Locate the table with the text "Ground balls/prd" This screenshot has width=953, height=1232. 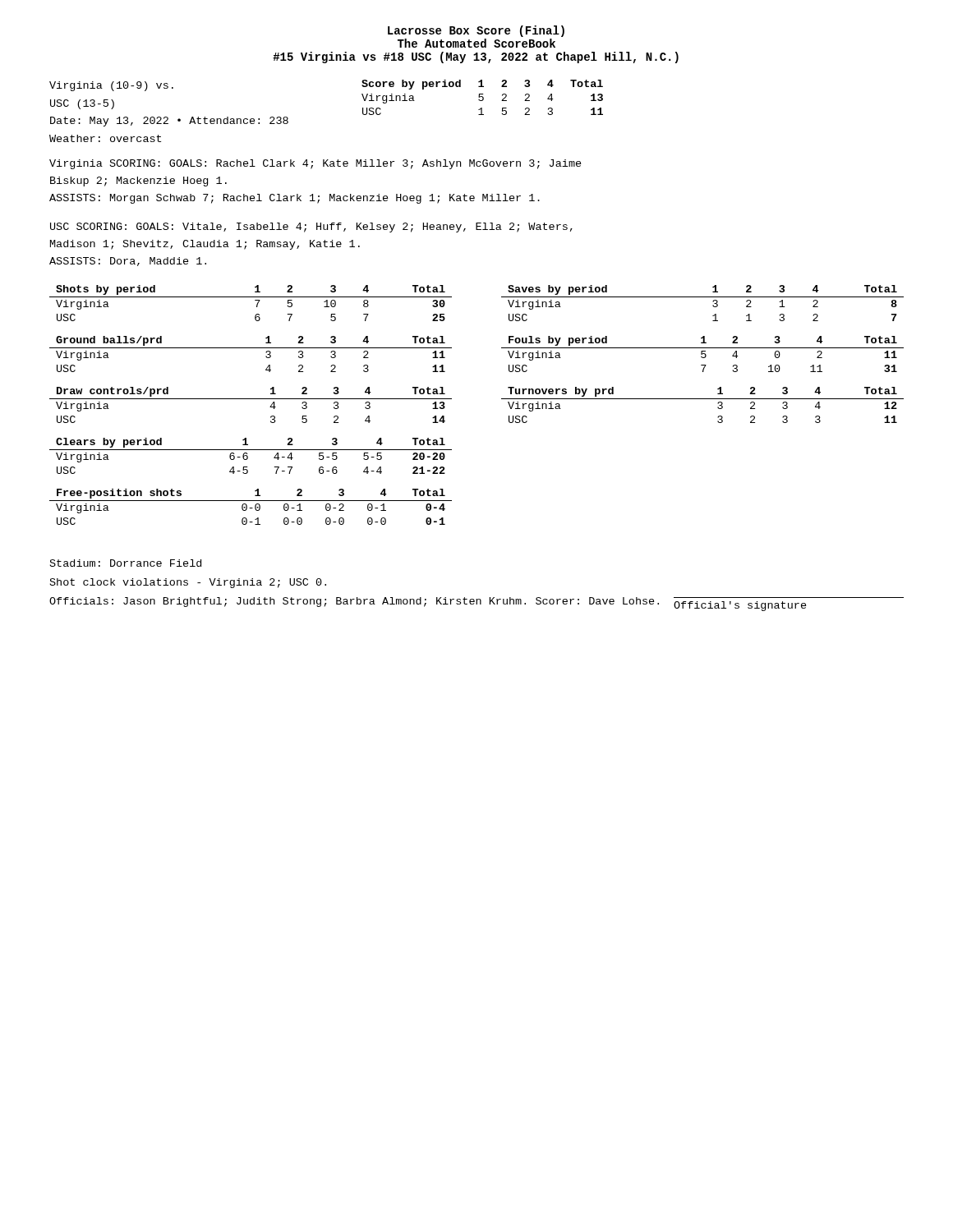click(251, 355)
